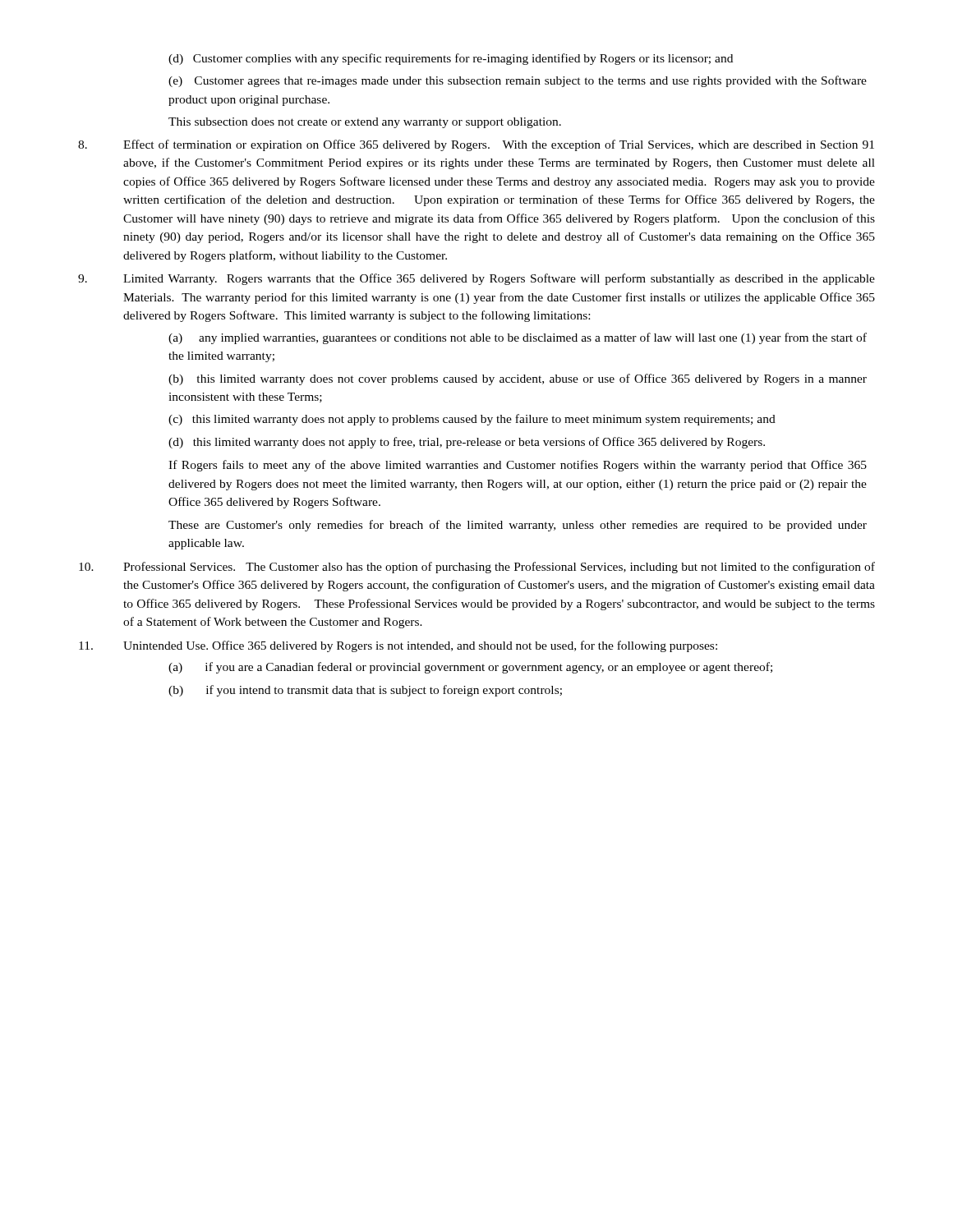Point to the block beginning "If Rogers fails to meet"

click(518, 484)
